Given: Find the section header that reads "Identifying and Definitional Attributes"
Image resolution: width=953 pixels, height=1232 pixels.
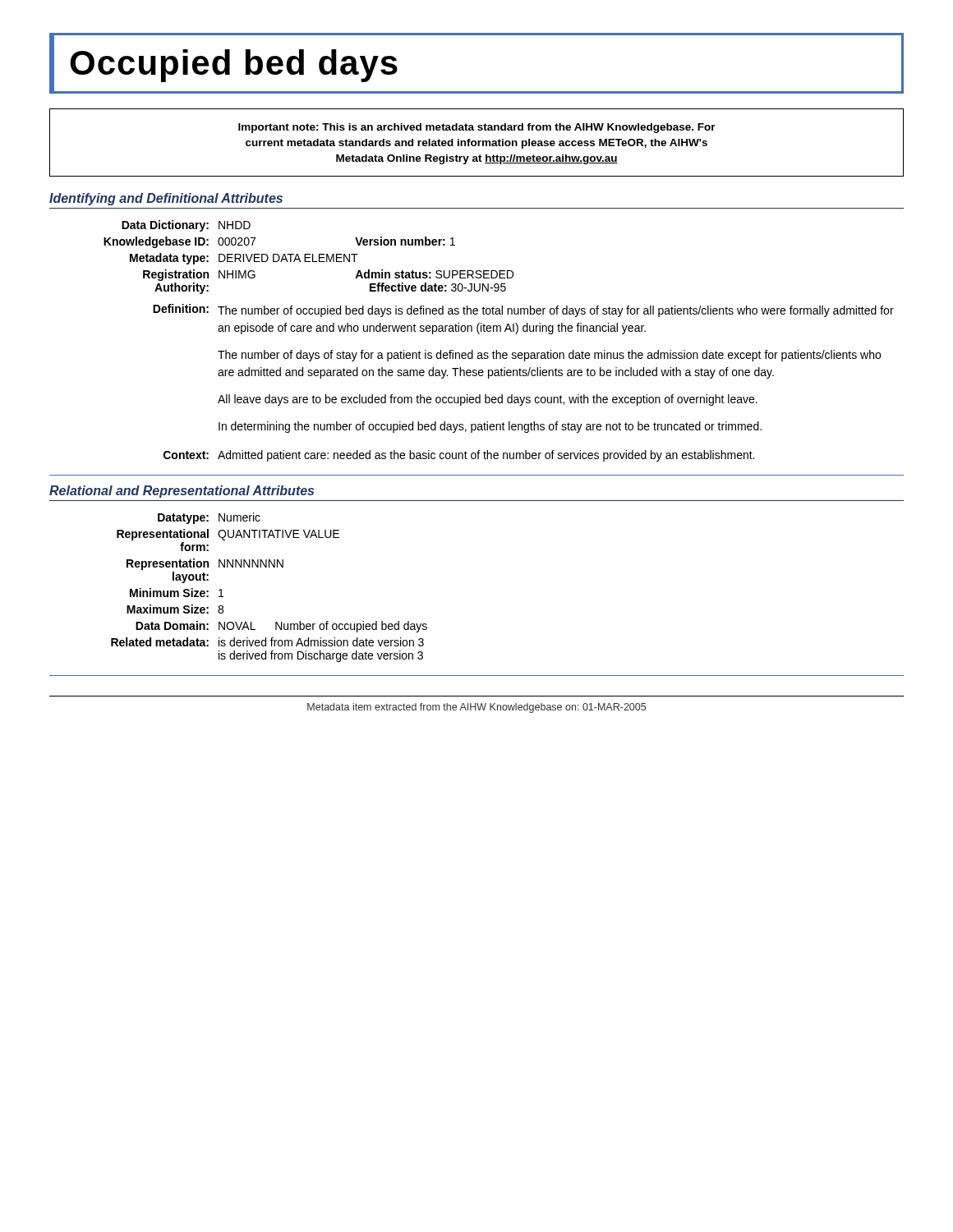Looking at the screenshot, I should pyautogui.click(x=166, y=198).
